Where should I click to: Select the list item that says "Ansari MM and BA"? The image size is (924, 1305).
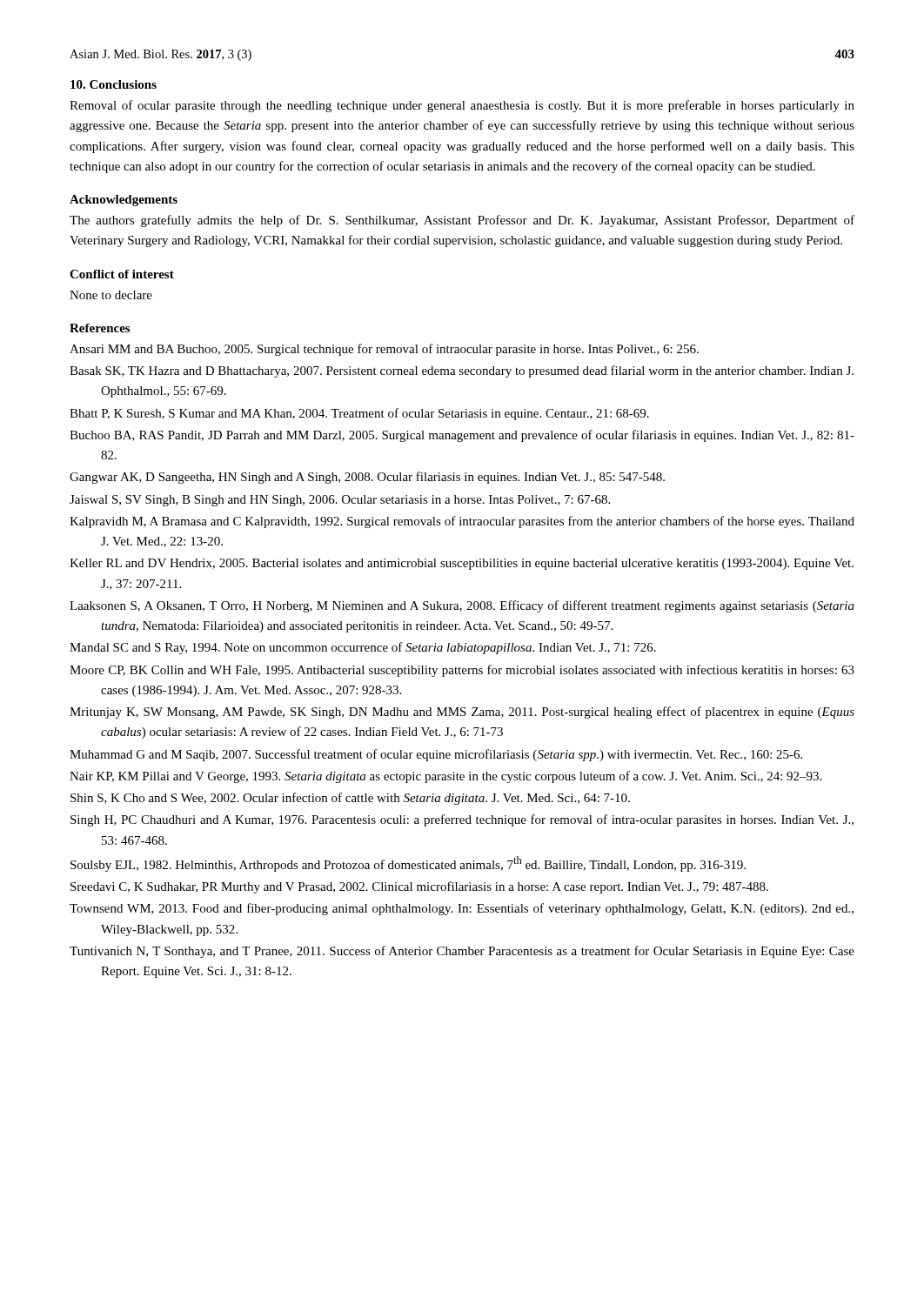pyautogui.click(x=384, y=349)
